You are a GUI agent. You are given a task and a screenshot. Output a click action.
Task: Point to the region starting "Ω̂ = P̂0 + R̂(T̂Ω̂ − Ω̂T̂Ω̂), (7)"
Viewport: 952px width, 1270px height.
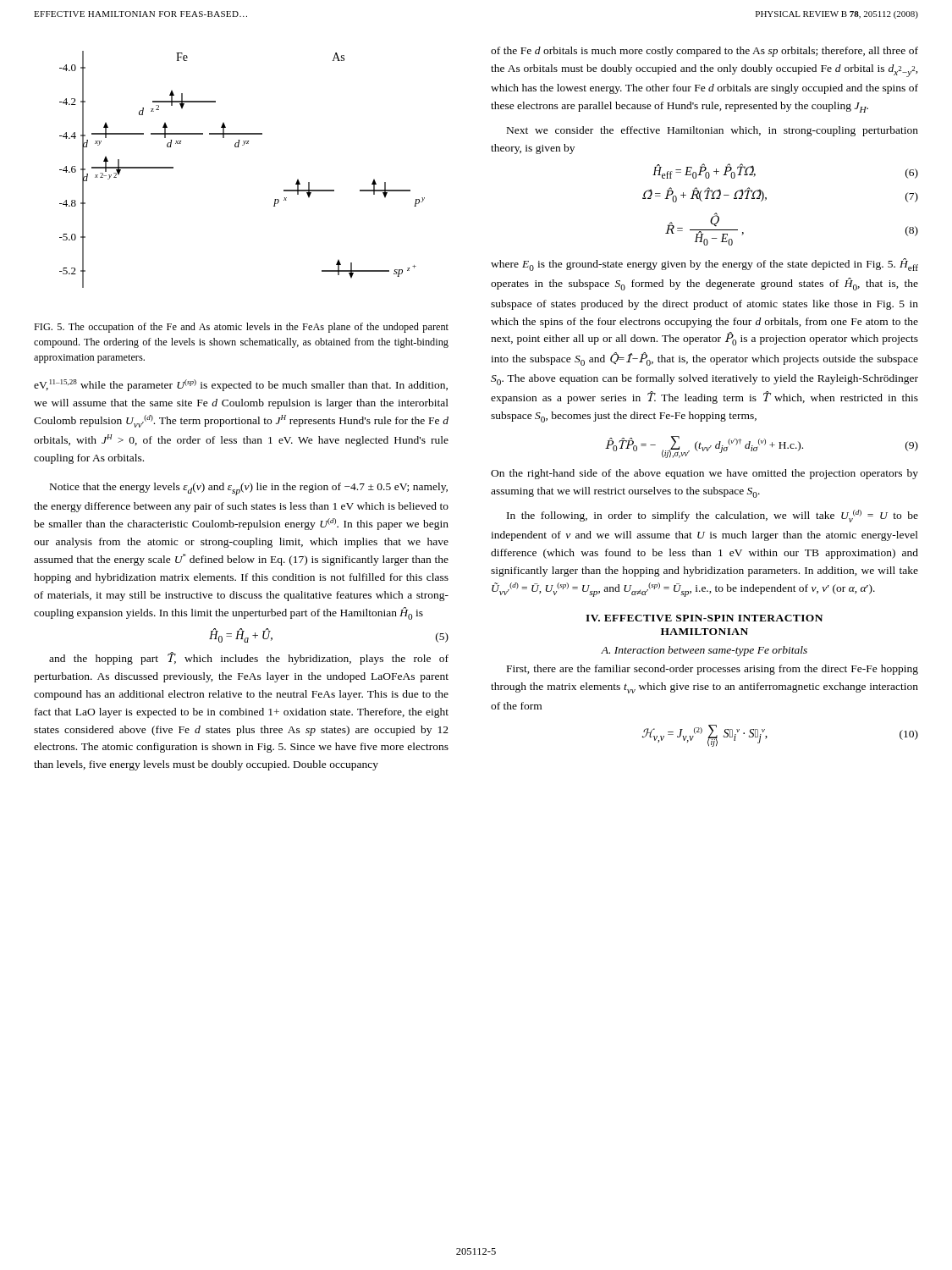[704, 196]
